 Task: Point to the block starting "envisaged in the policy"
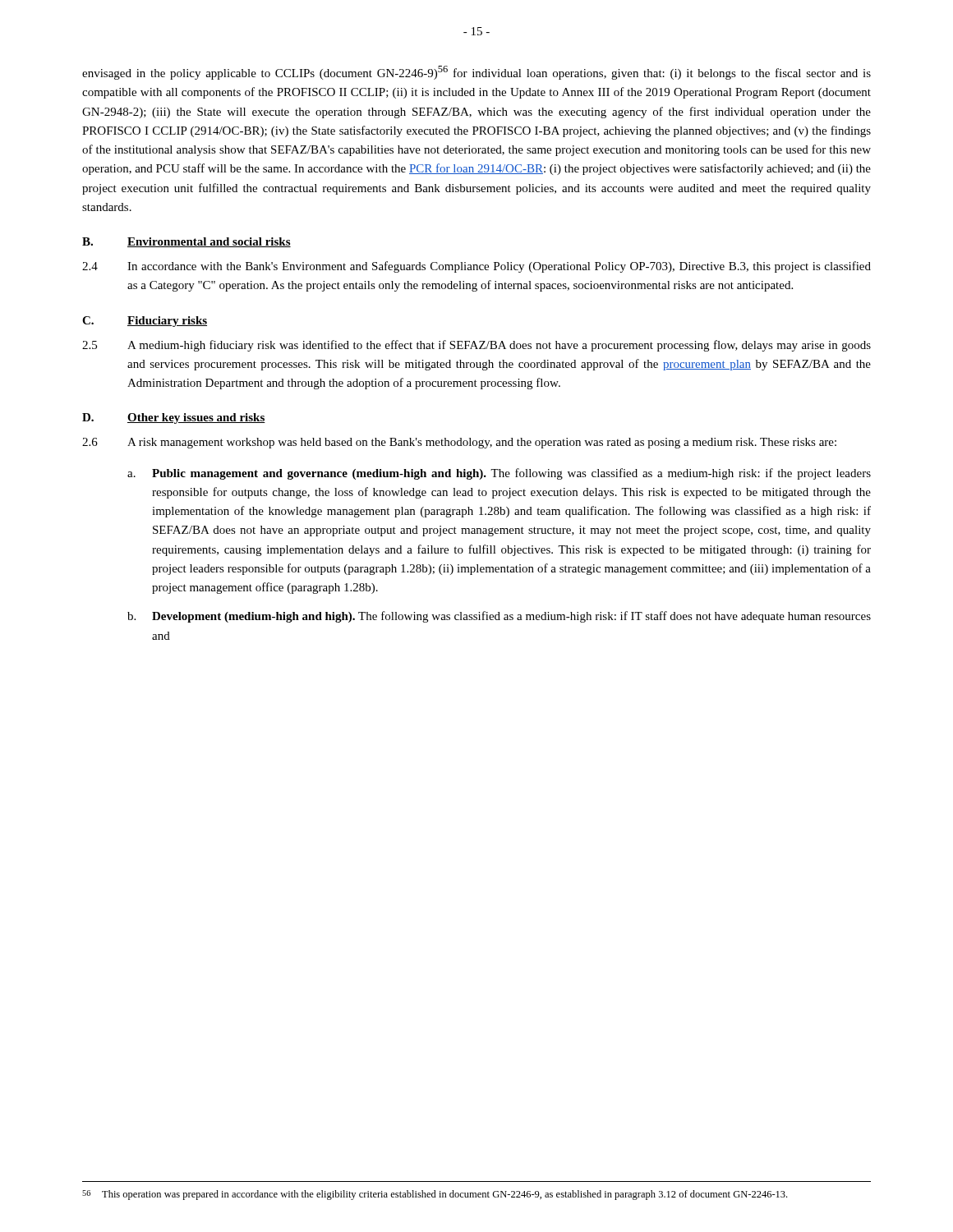coord(476,138)
